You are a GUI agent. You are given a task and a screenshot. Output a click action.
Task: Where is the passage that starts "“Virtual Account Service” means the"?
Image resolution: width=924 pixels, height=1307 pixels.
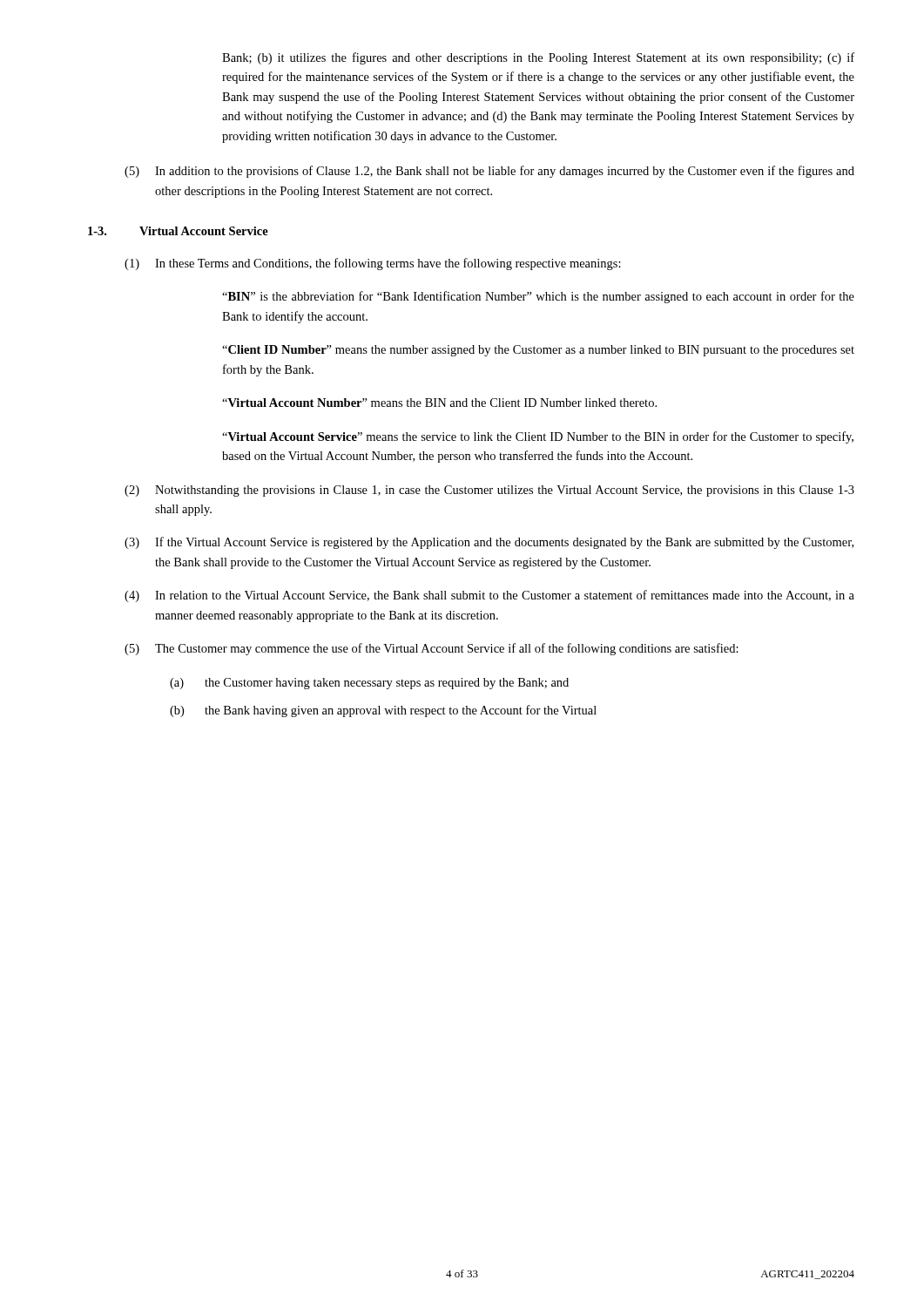[x=538, y=446]
